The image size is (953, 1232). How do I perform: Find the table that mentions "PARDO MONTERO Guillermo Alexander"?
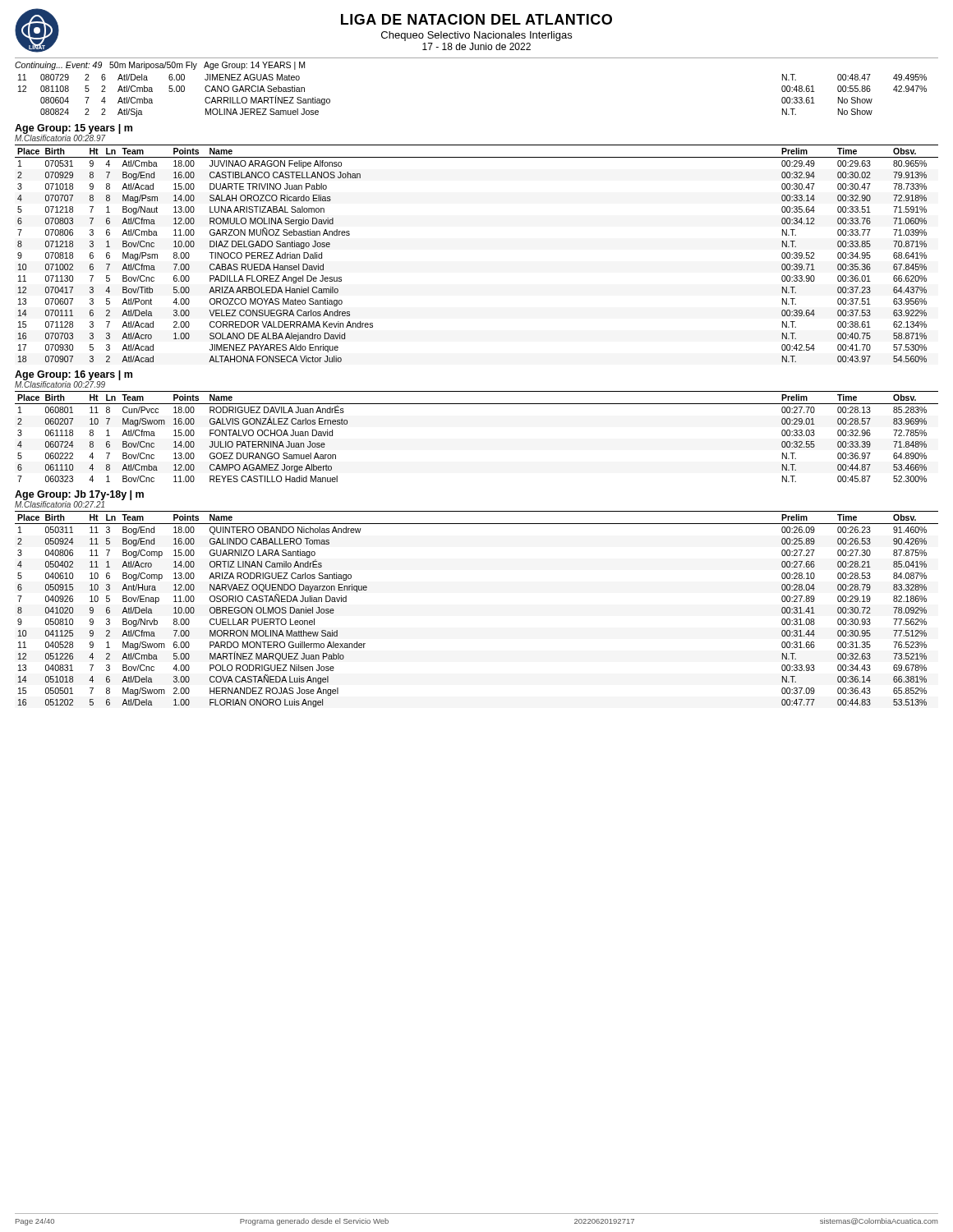[x=476, y=609]
